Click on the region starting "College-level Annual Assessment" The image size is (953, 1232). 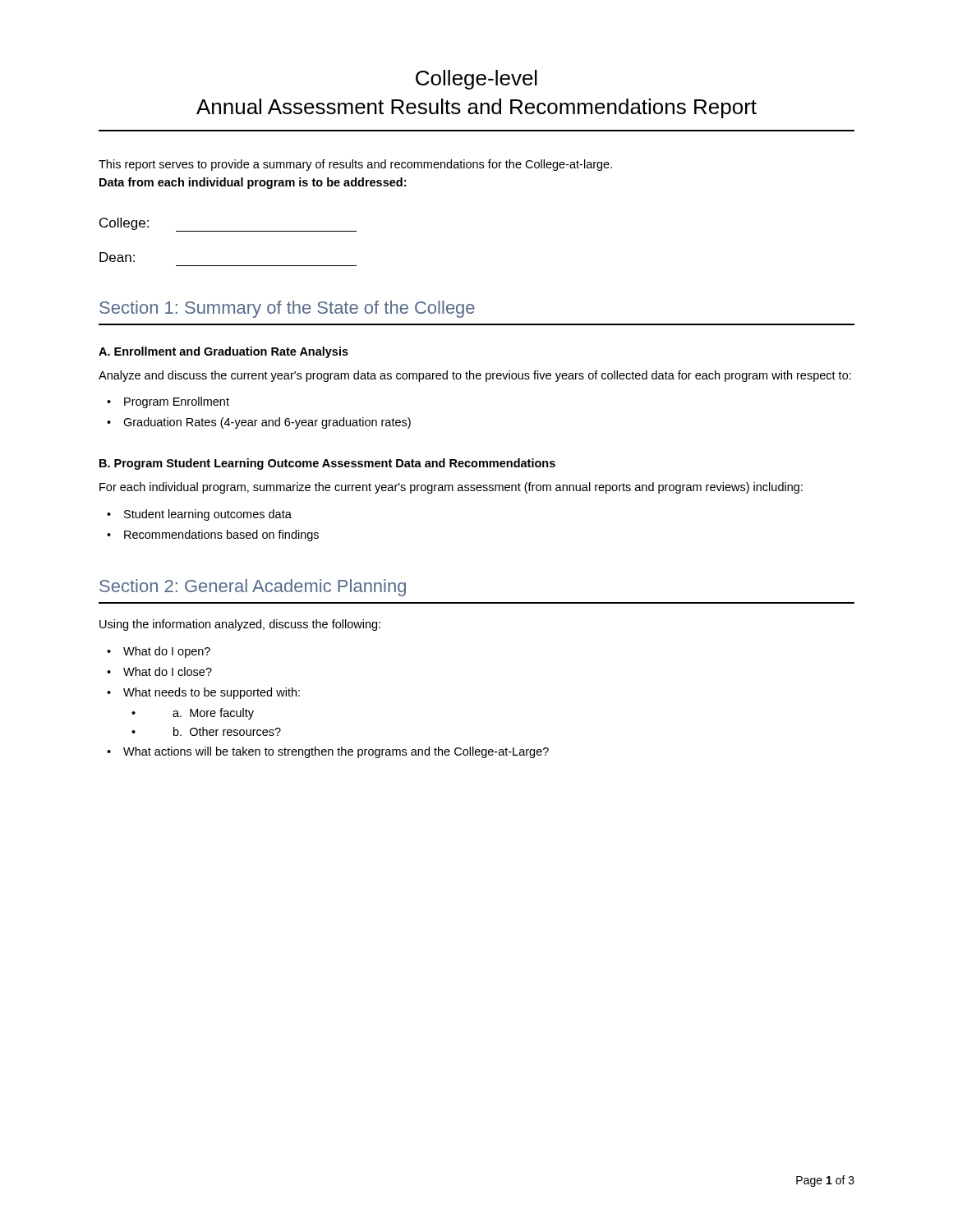point(476,93)
